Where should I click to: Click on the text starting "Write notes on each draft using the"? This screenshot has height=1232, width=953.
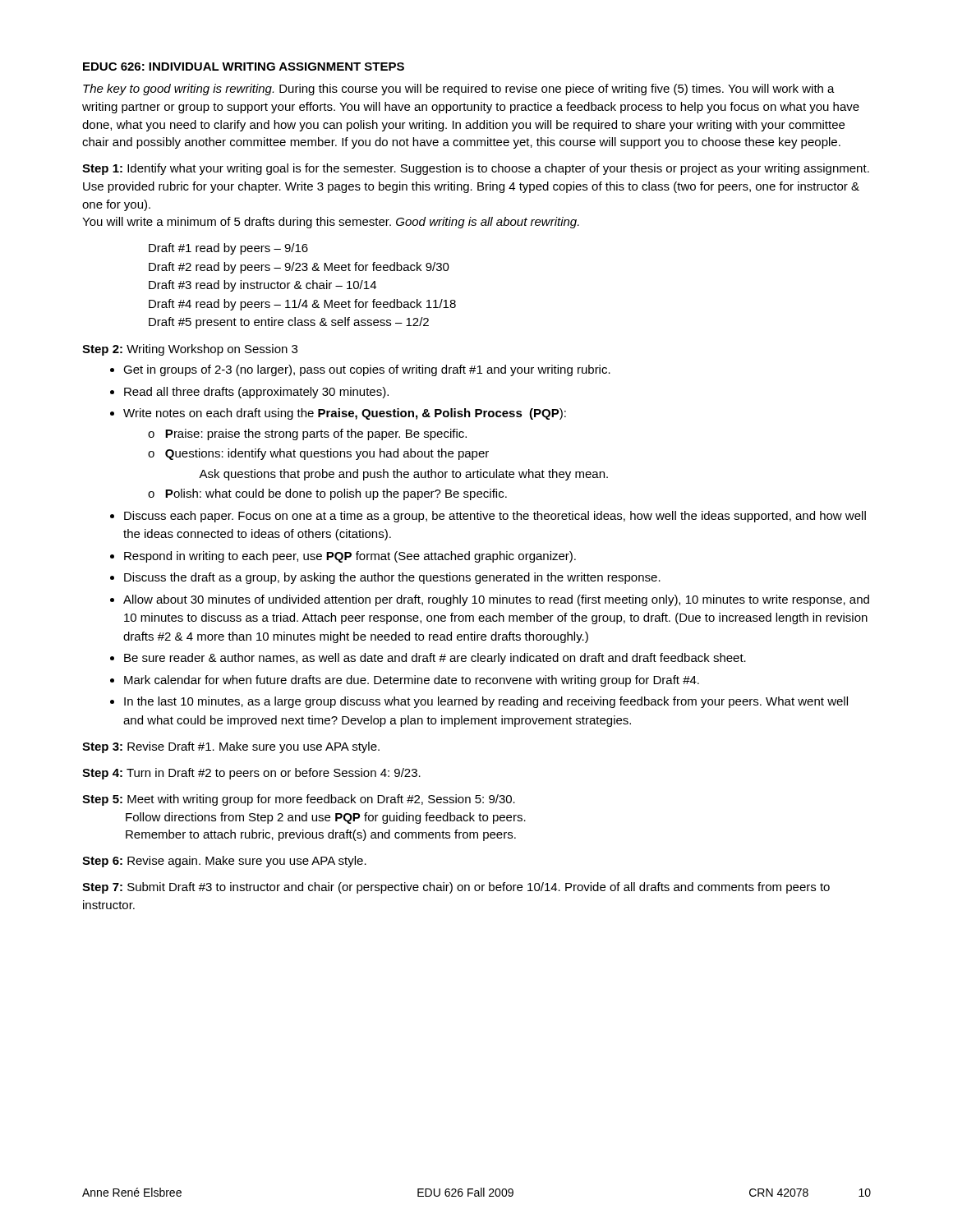tap(497, 455)
